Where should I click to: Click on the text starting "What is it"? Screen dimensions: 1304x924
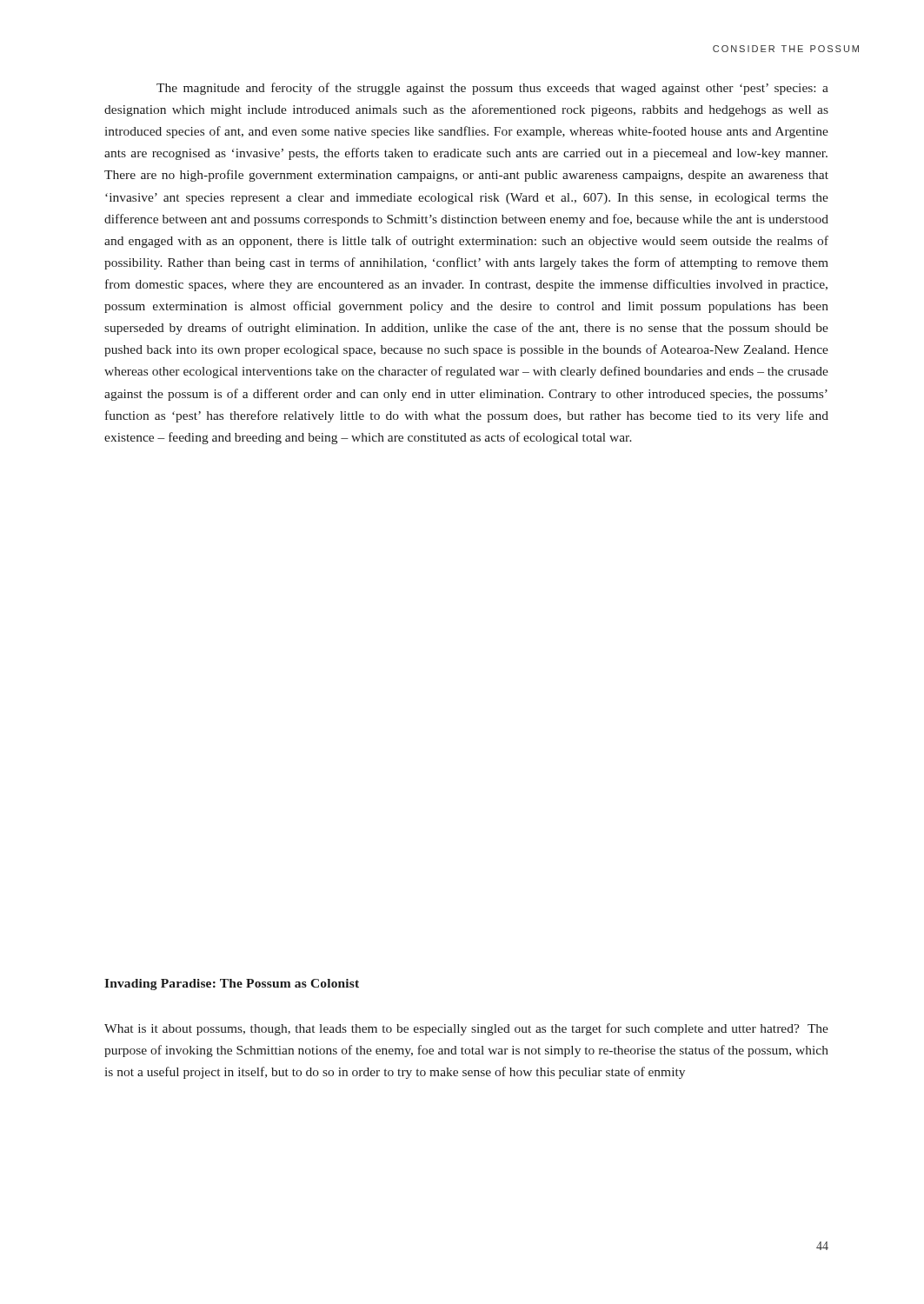pos(466,1050)
